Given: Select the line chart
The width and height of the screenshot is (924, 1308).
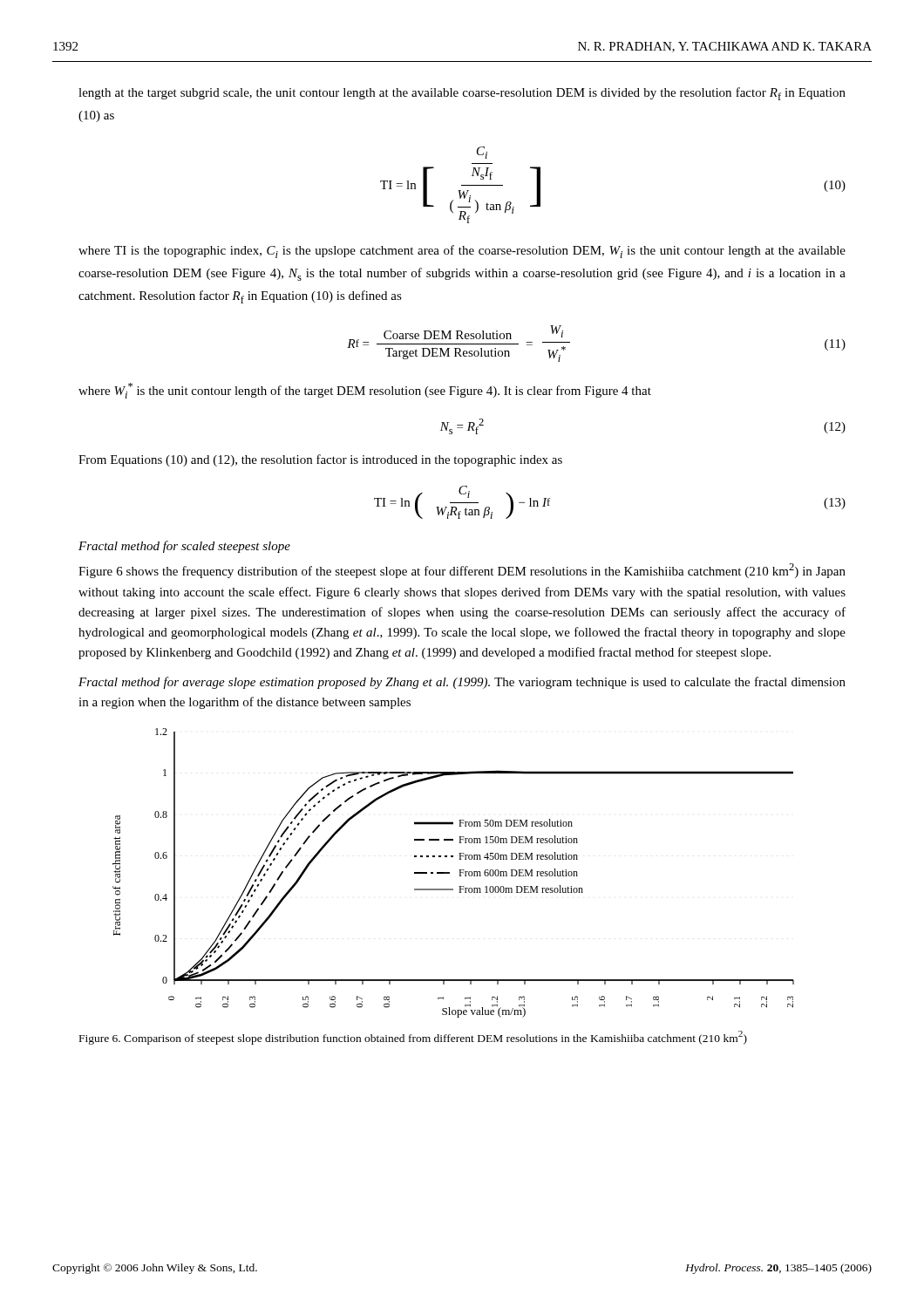Looking at the screenshot, I should pyautogui.click(x=462, y=871).
